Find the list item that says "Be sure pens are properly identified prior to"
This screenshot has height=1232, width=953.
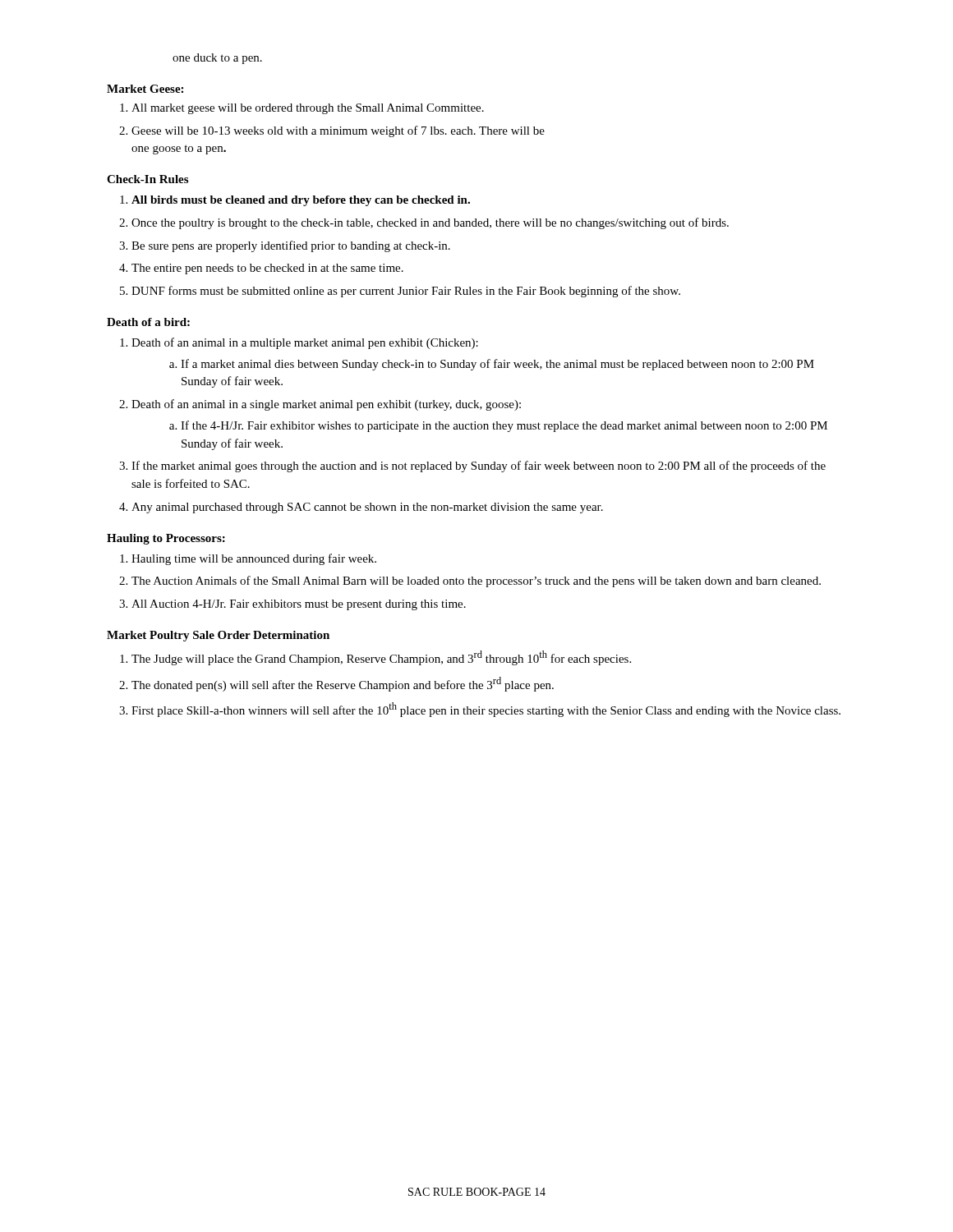pyautogui.click(x=291, y=245)
